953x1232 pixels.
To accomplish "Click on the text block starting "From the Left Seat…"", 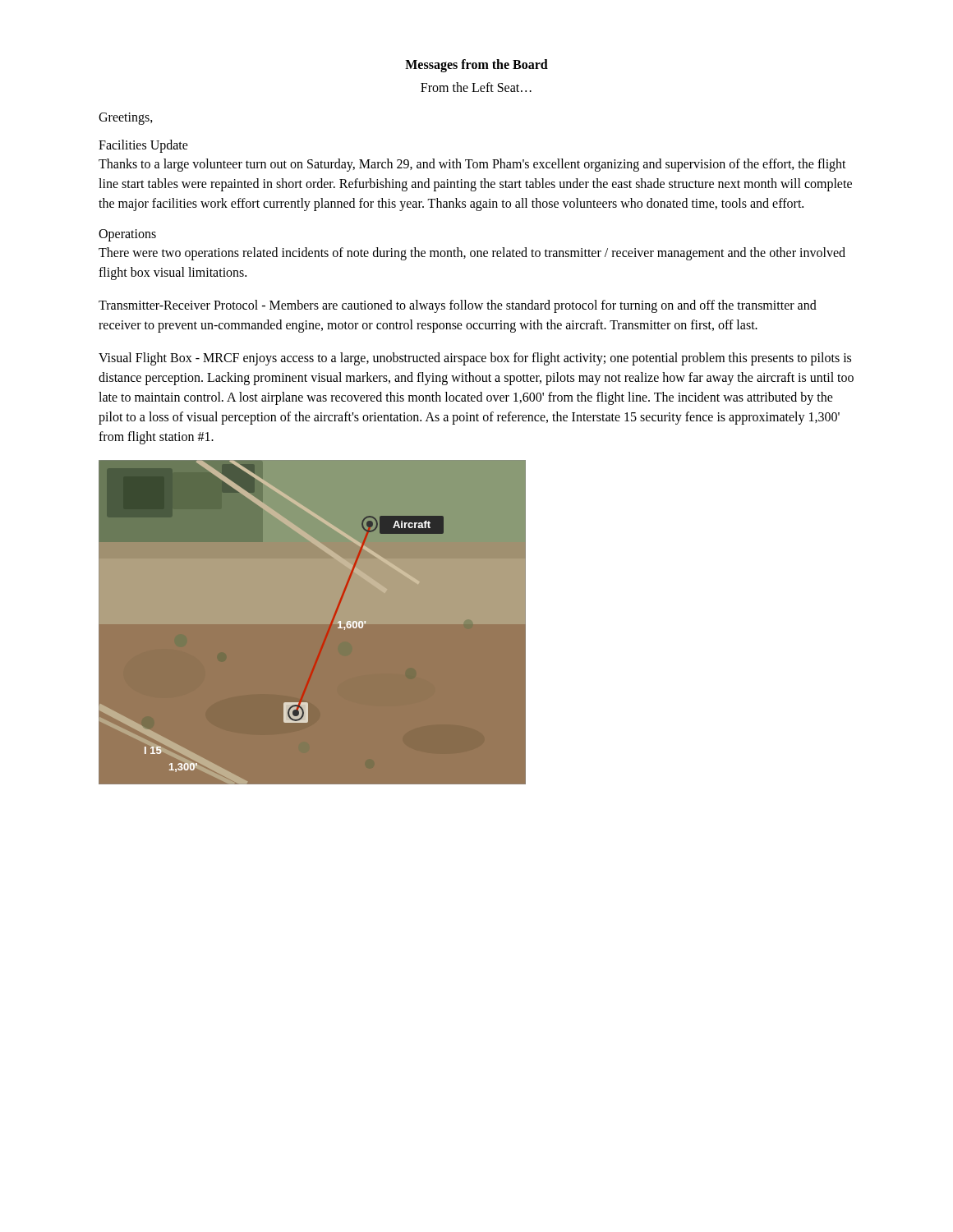I will tap(476, 87).
